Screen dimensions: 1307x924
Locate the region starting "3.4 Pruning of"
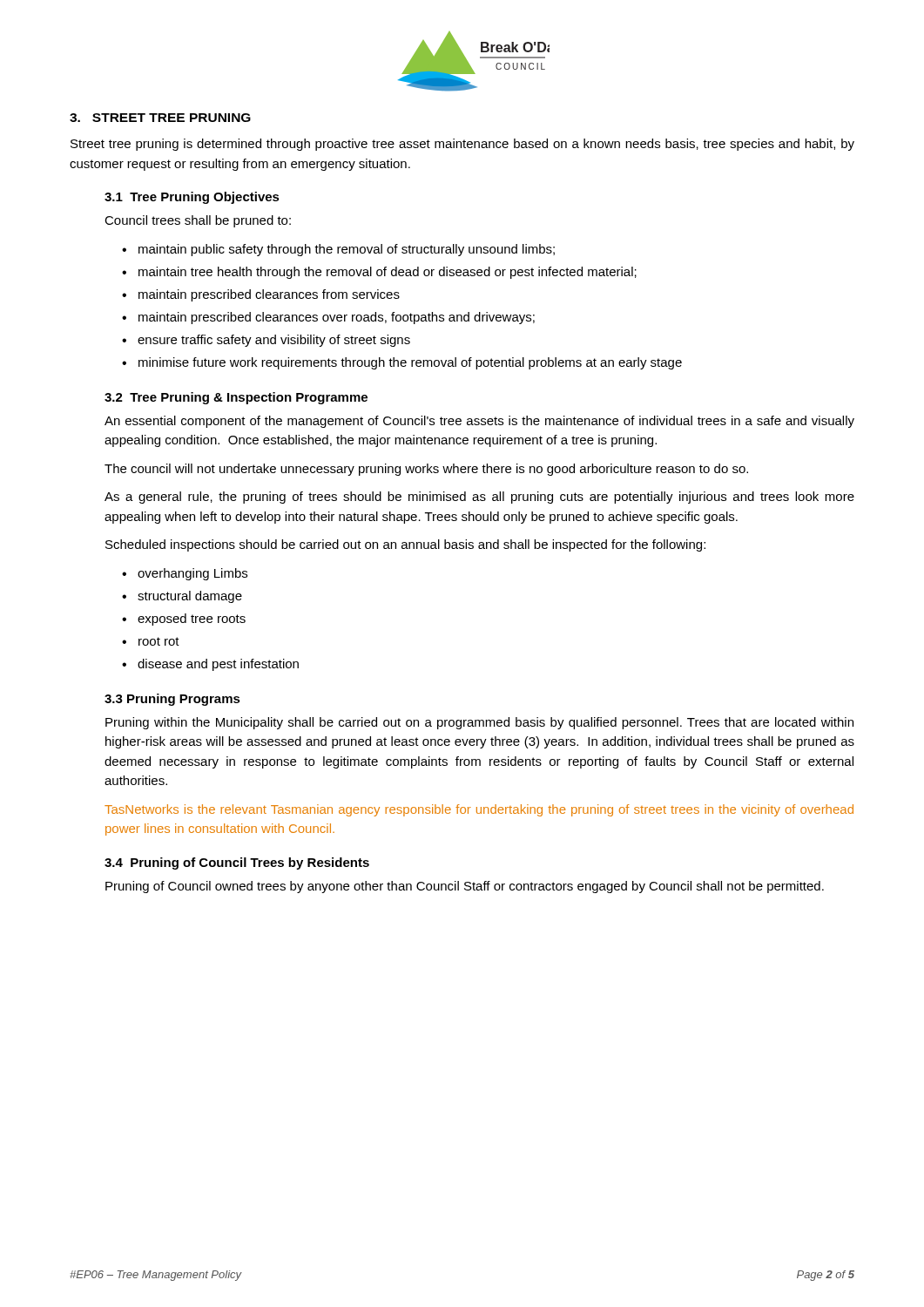point(237,862)
